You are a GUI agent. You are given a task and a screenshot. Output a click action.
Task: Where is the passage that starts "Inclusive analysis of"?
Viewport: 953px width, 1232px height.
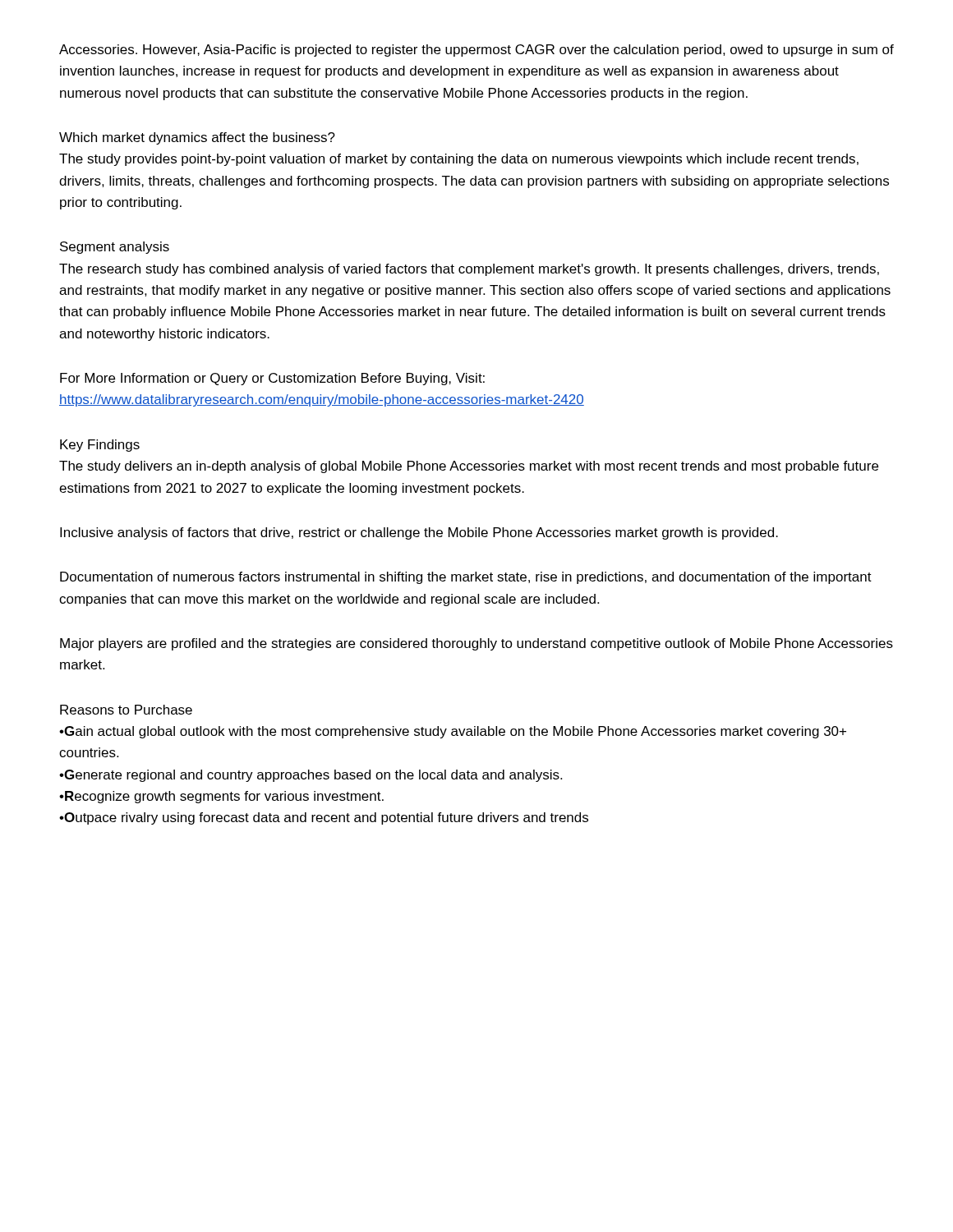click(419, 533)
